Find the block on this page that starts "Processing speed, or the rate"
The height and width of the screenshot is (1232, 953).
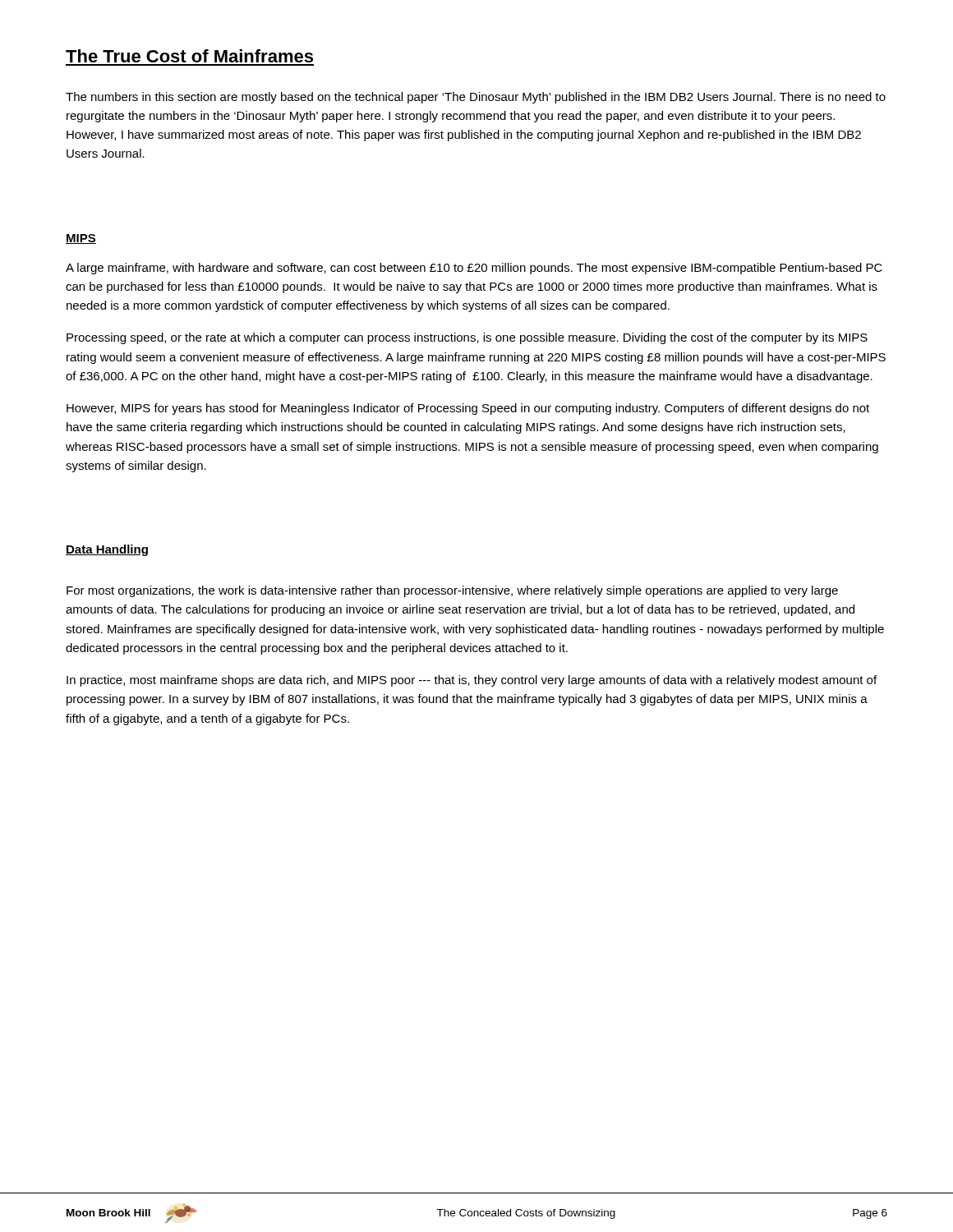[476, 357]
